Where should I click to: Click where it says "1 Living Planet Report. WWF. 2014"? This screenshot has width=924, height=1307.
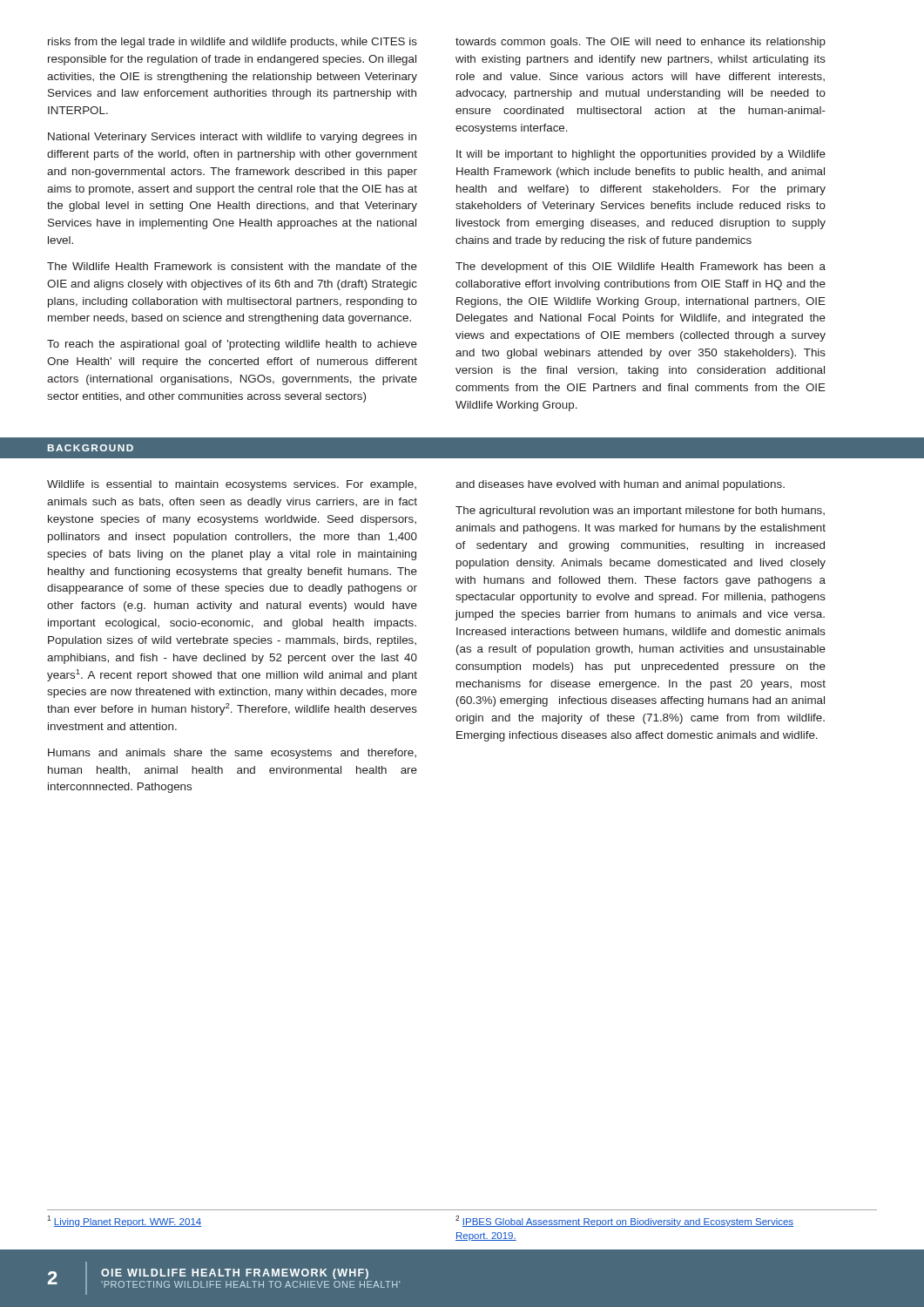coord(124,1221)
